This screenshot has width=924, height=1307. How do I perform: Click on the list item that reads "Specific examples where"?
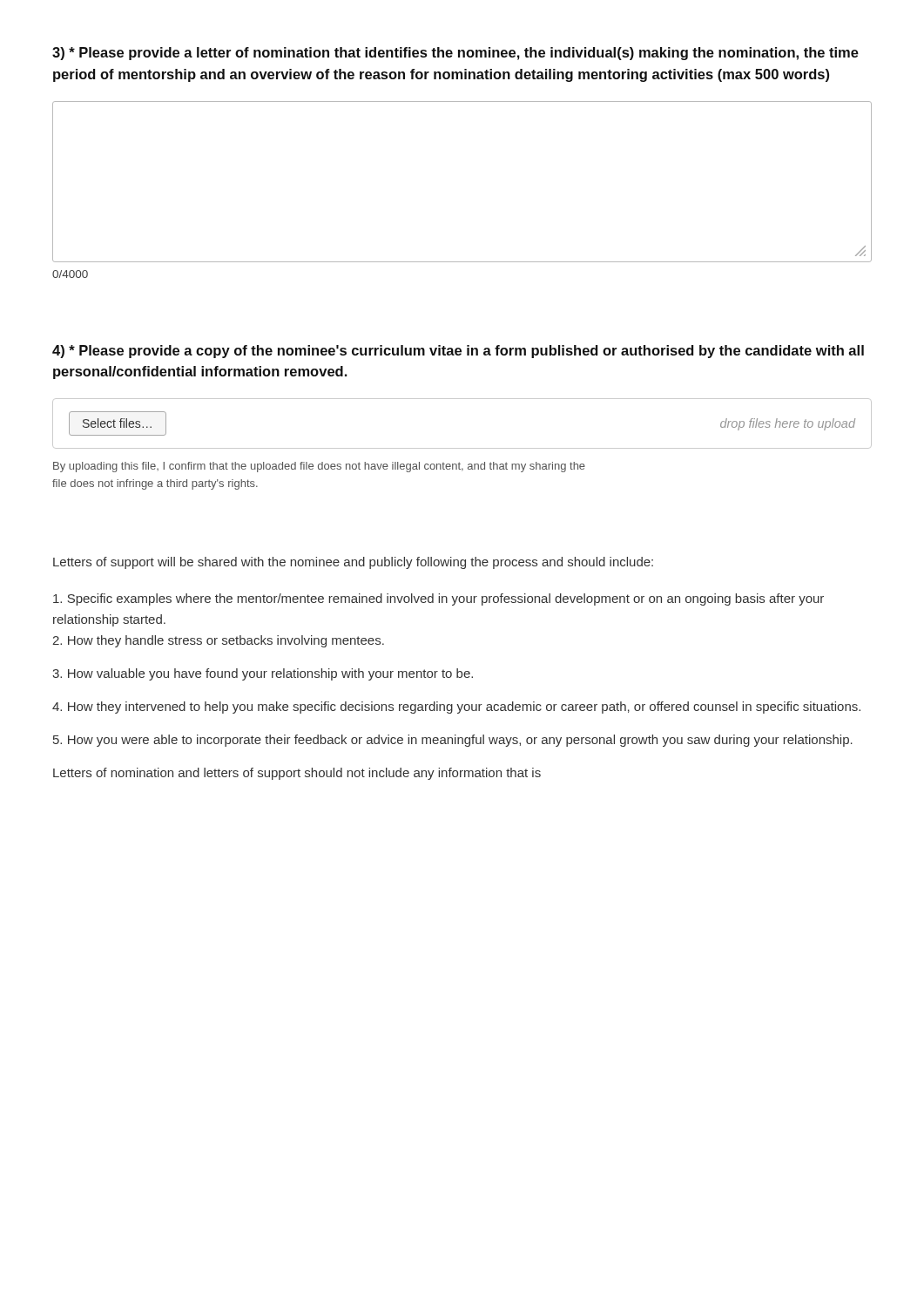pos(438,599)
